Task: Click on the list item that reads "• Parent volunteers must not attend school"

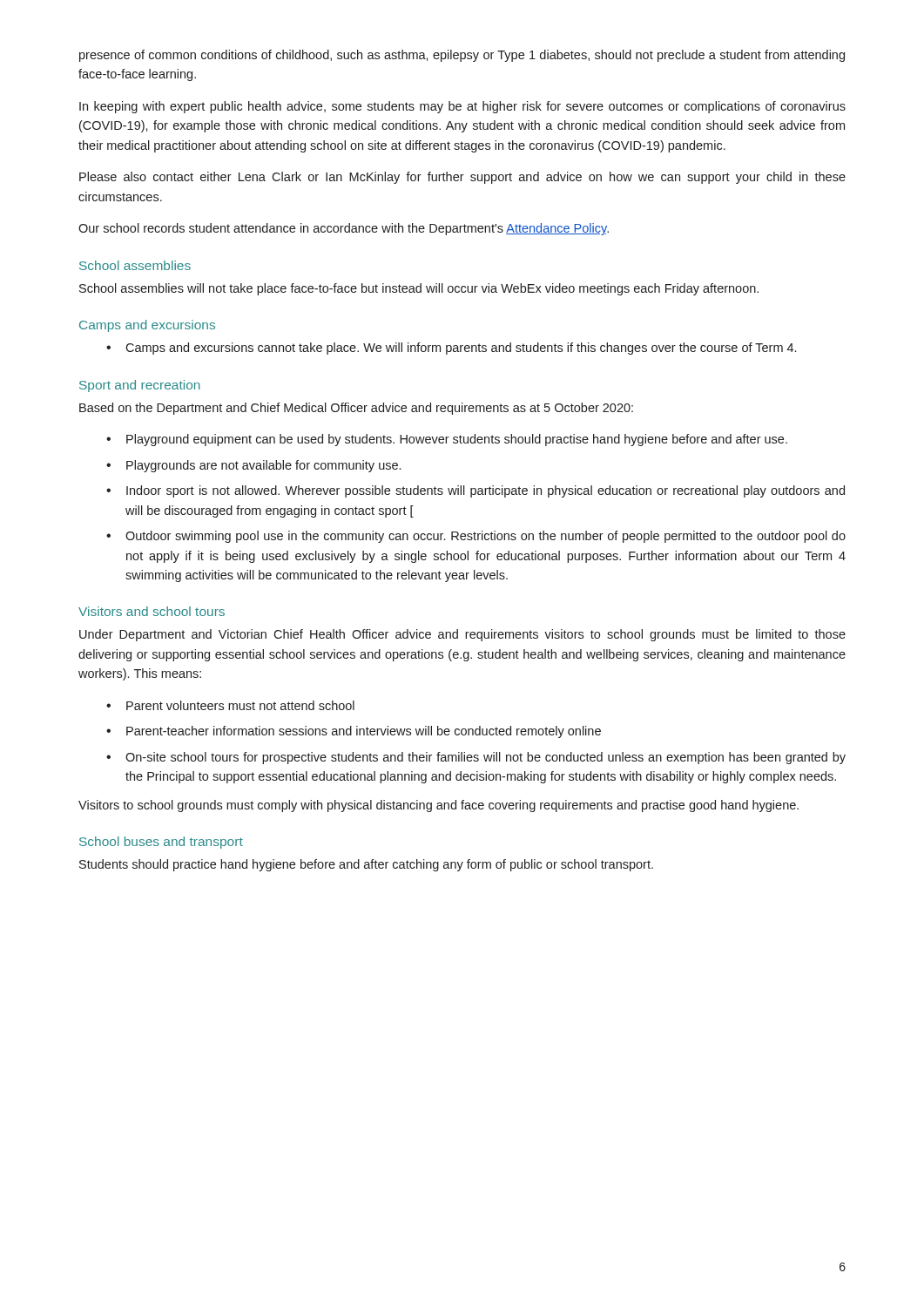Action: click(x=230, y=705)
